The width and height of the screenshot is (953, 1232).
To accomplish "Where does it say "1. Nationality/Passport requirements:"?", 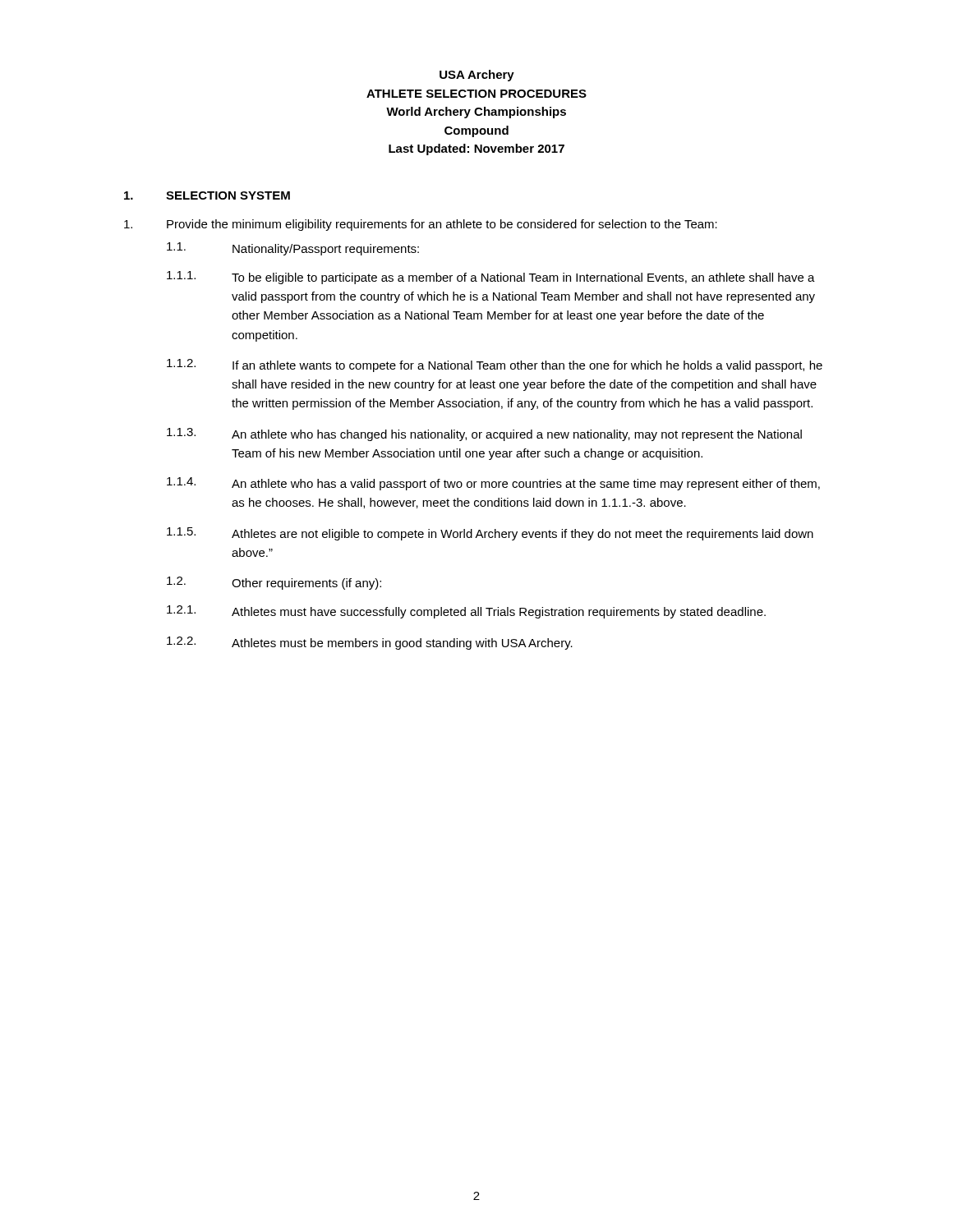I will (293, 249).
